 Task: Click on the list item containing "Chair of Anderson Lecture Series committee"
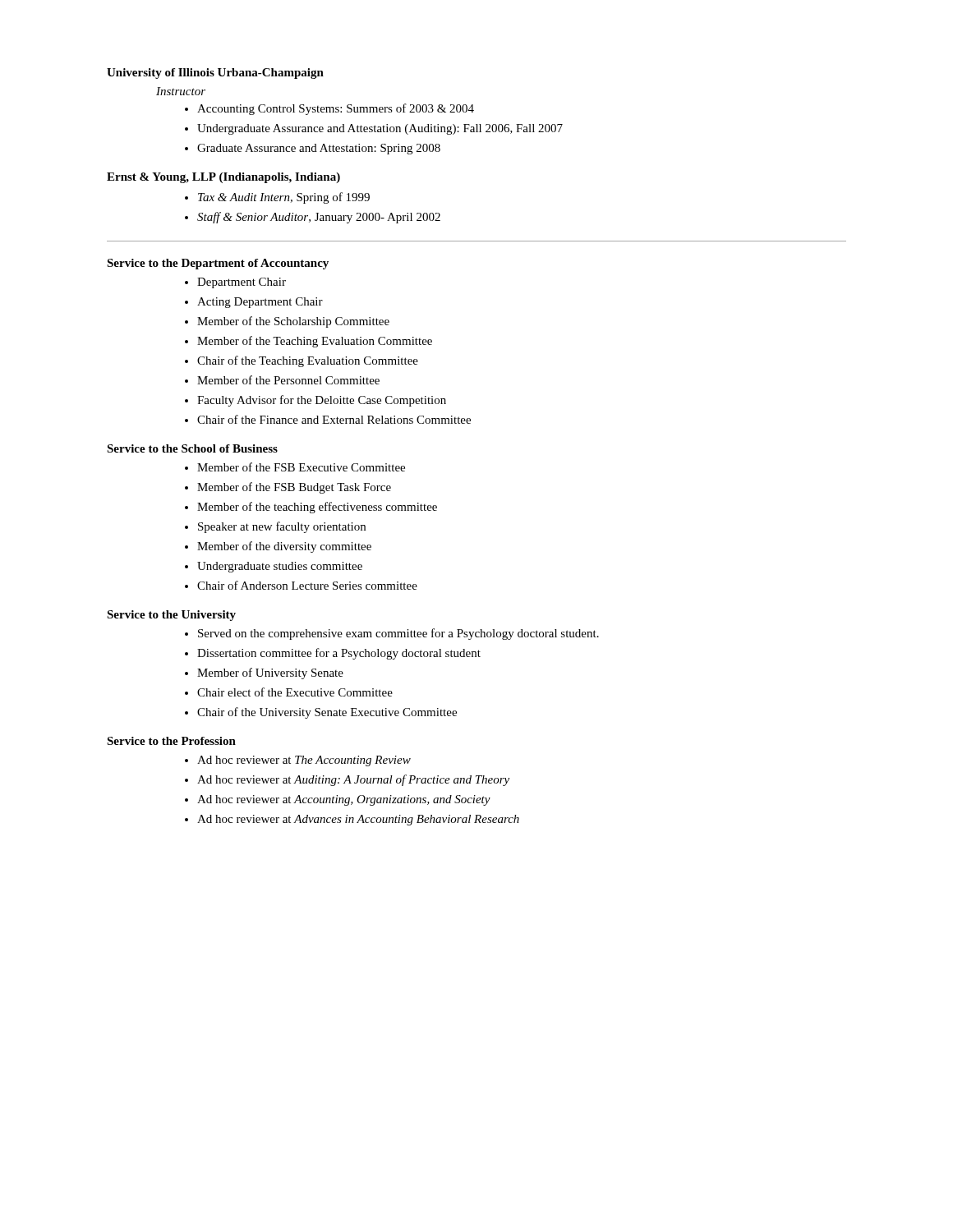coord(307,586)
